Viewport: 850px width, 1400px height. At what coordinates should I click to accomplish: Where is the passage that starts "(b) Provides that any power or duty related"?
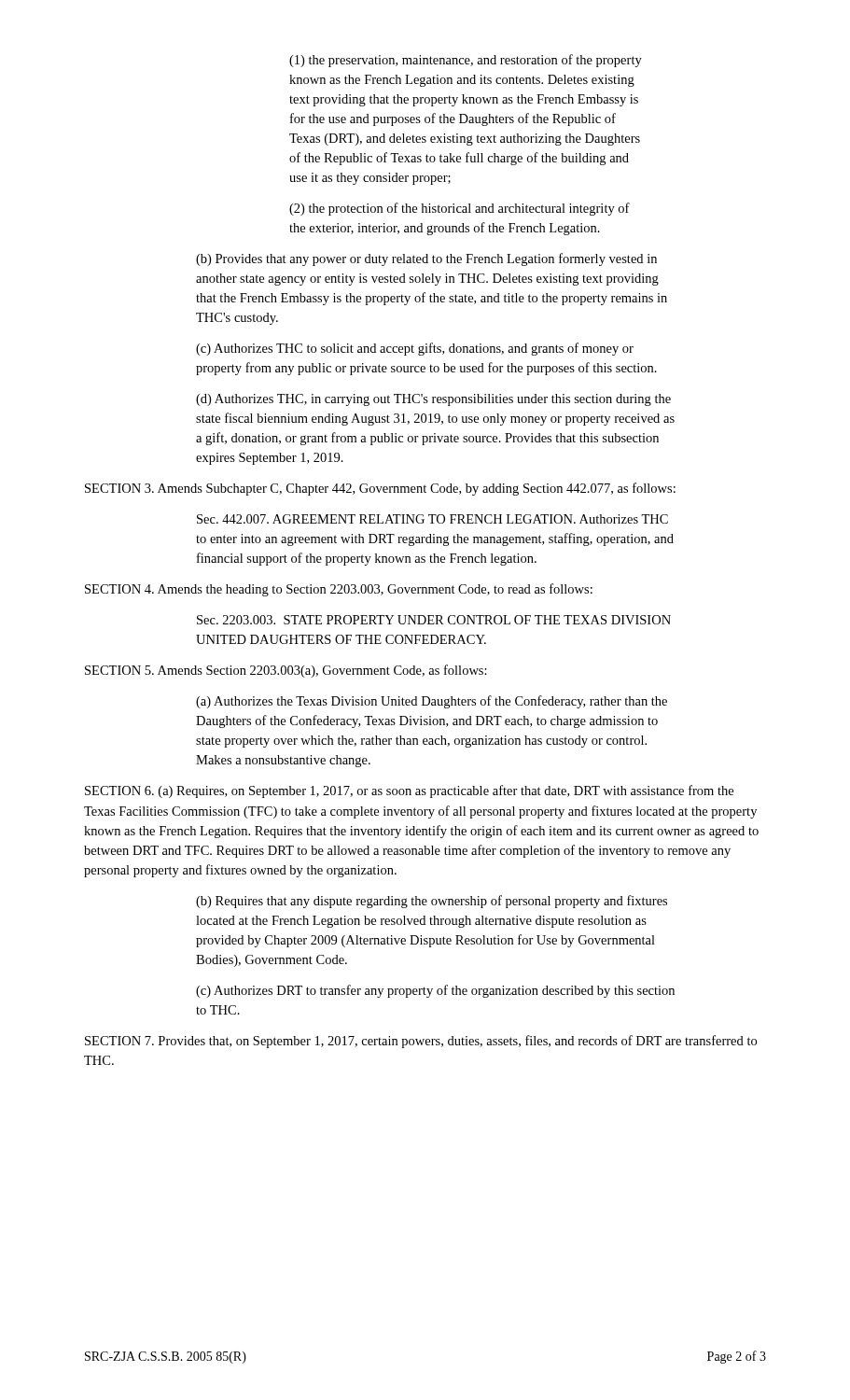click(432, 288)
